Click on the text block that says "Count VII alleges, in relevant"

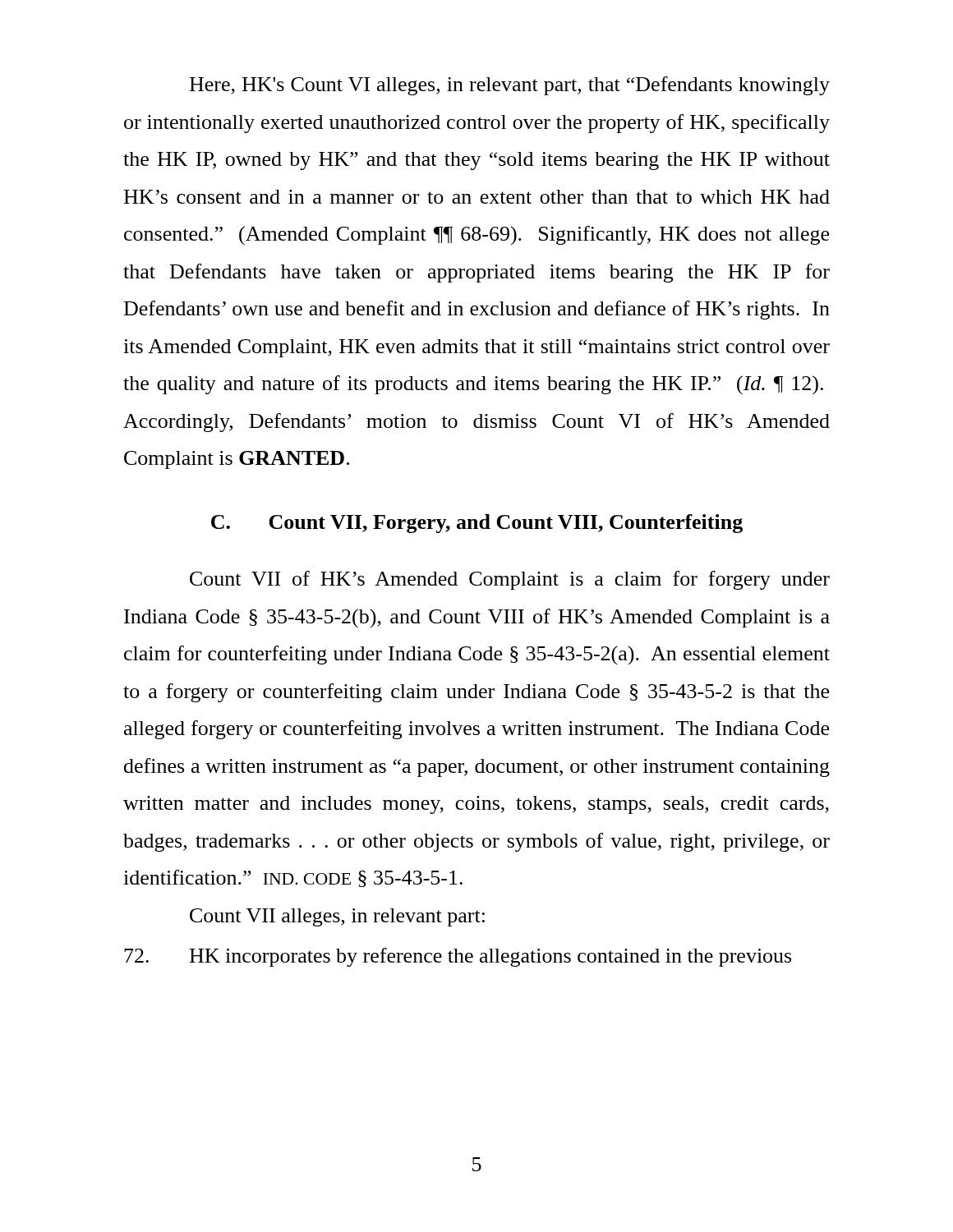(476, 915)
